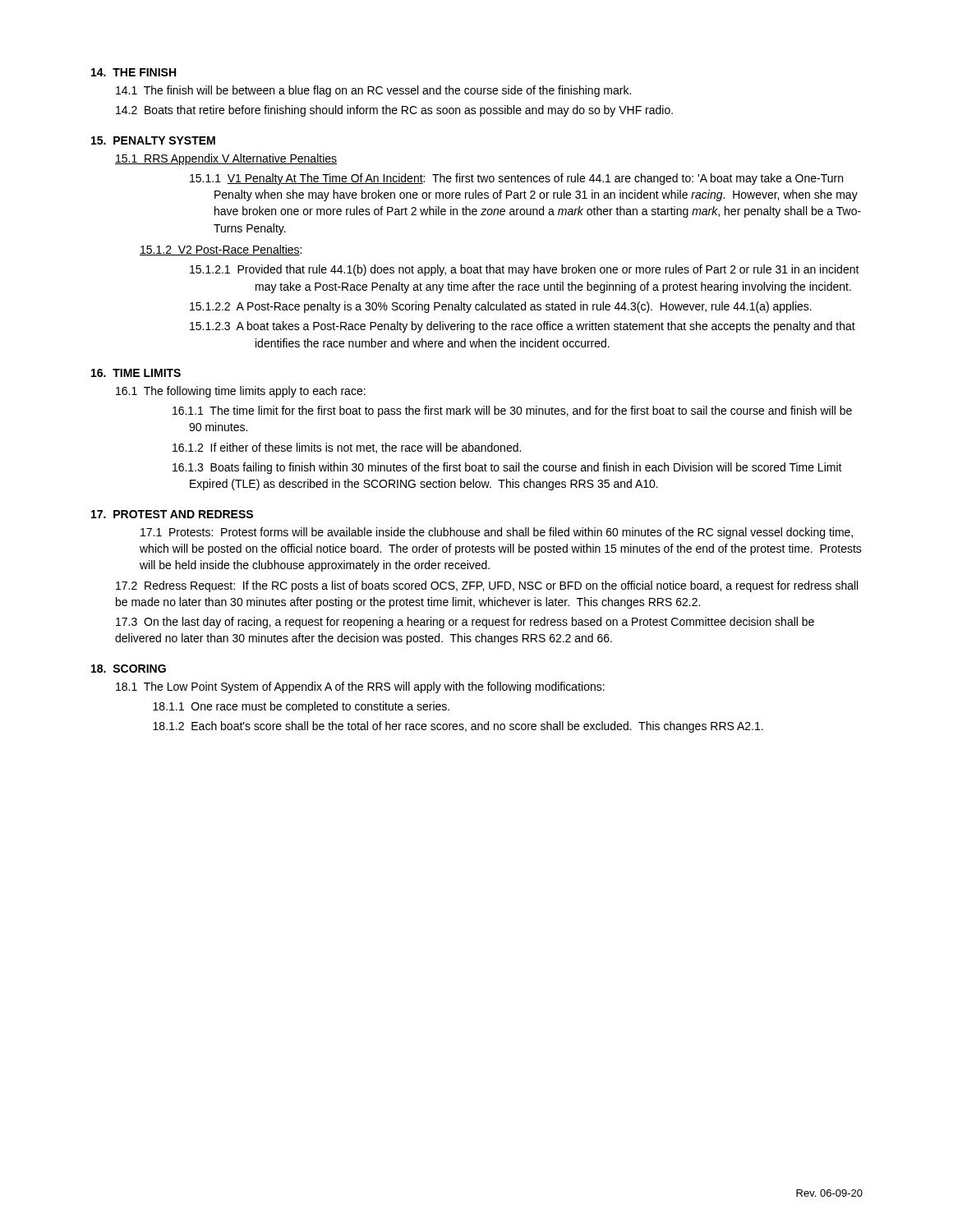
Task: Find the region starting "15.1 RRS Appendix V Alternative Penalties"
Action: (x=226, y=158)
